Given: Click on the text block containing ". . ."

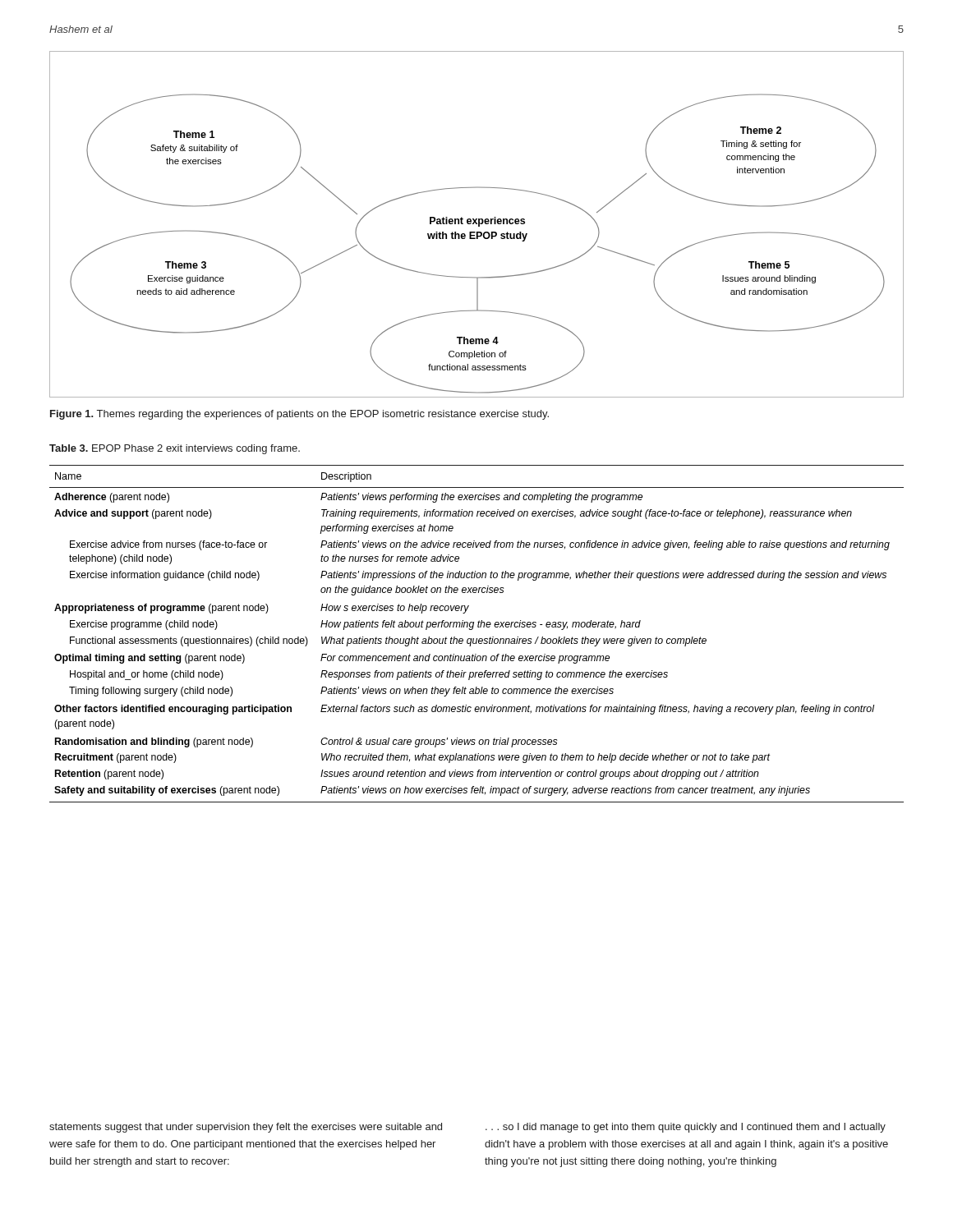Looking at the screenshot, I should pos(687,1144).
